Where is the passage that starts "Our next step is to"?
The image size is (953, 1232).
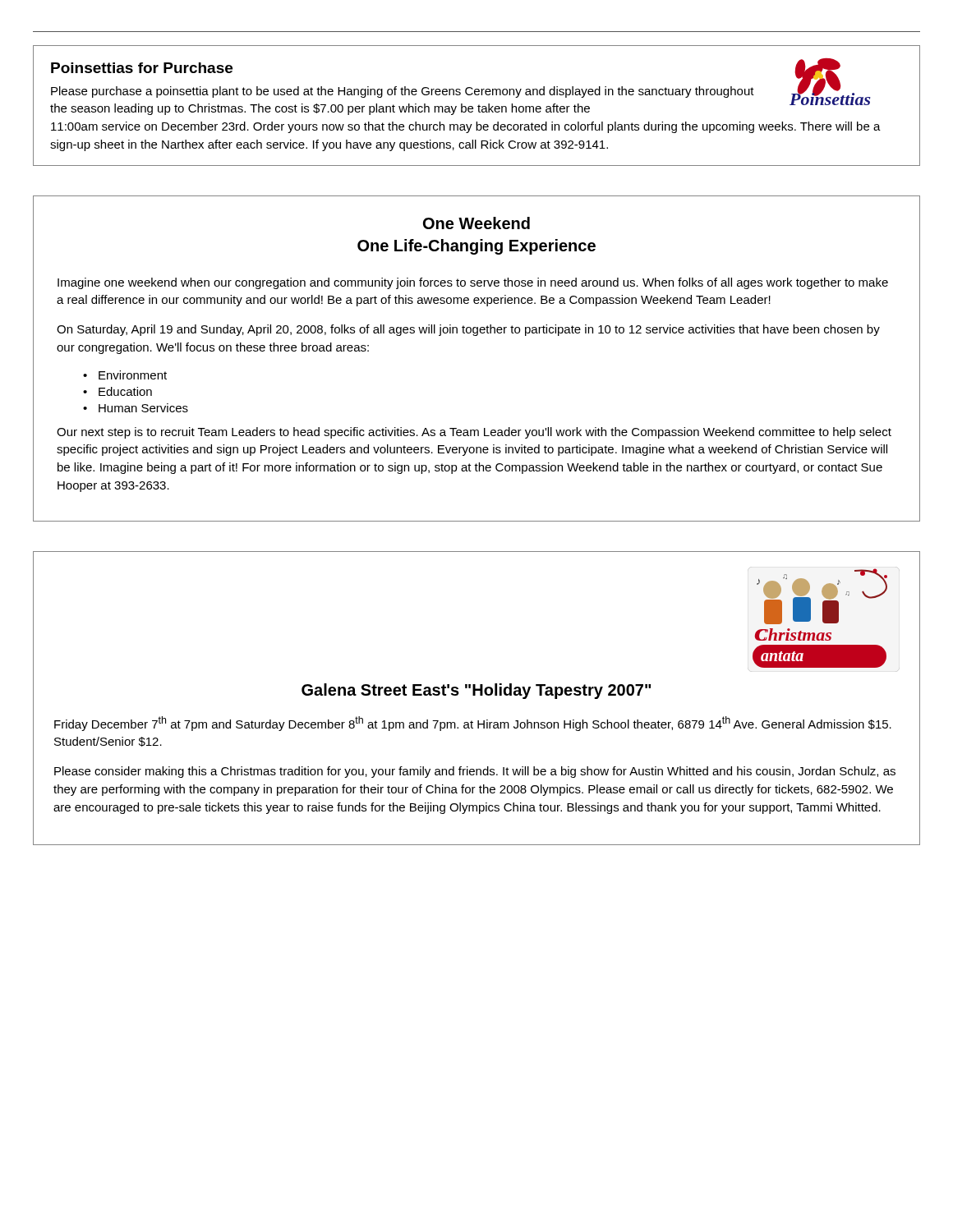point(474,458)
